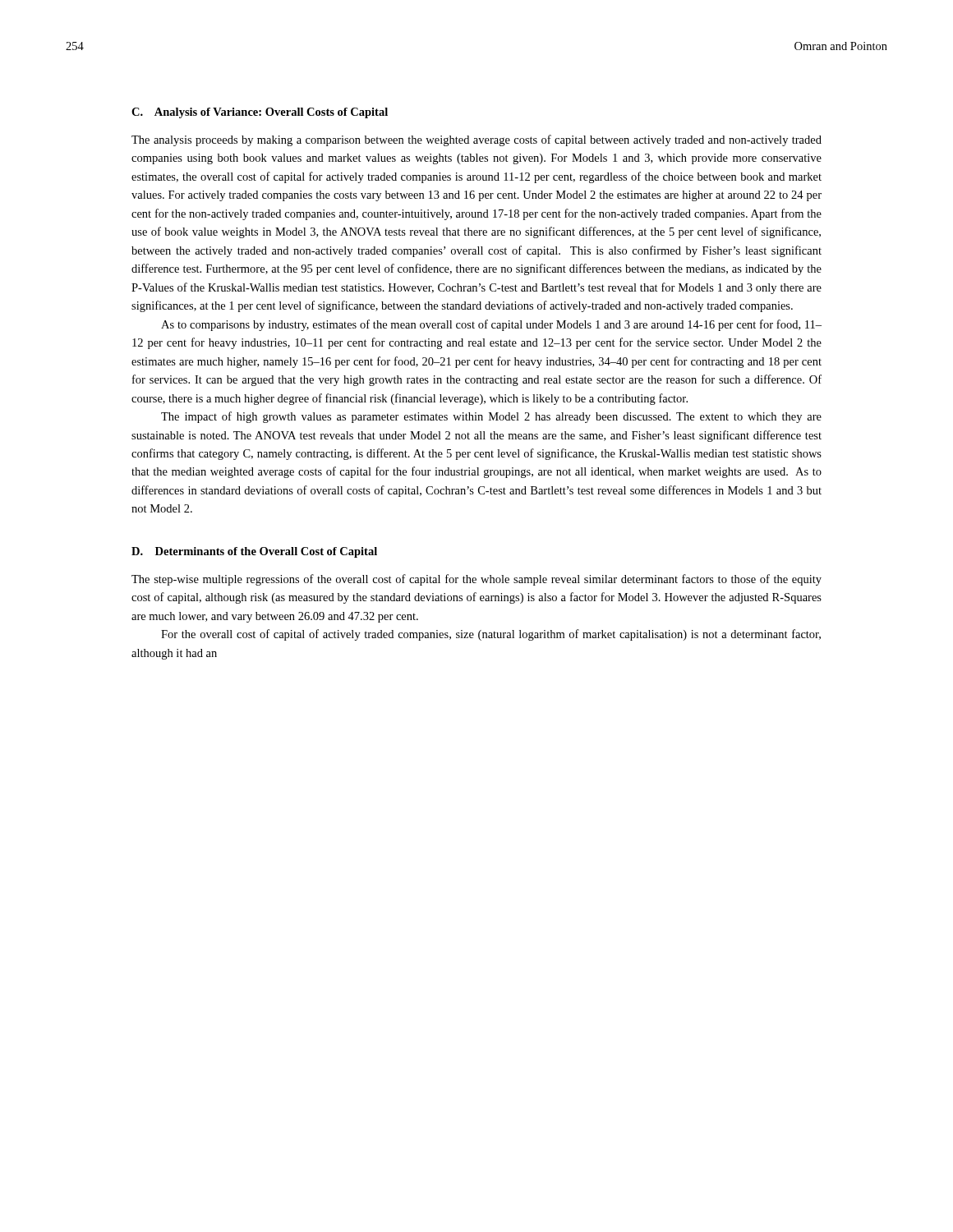Click the passage that begins "The analysis proceeds by making a comparison"
The image size is (953, 1232).
476,223
